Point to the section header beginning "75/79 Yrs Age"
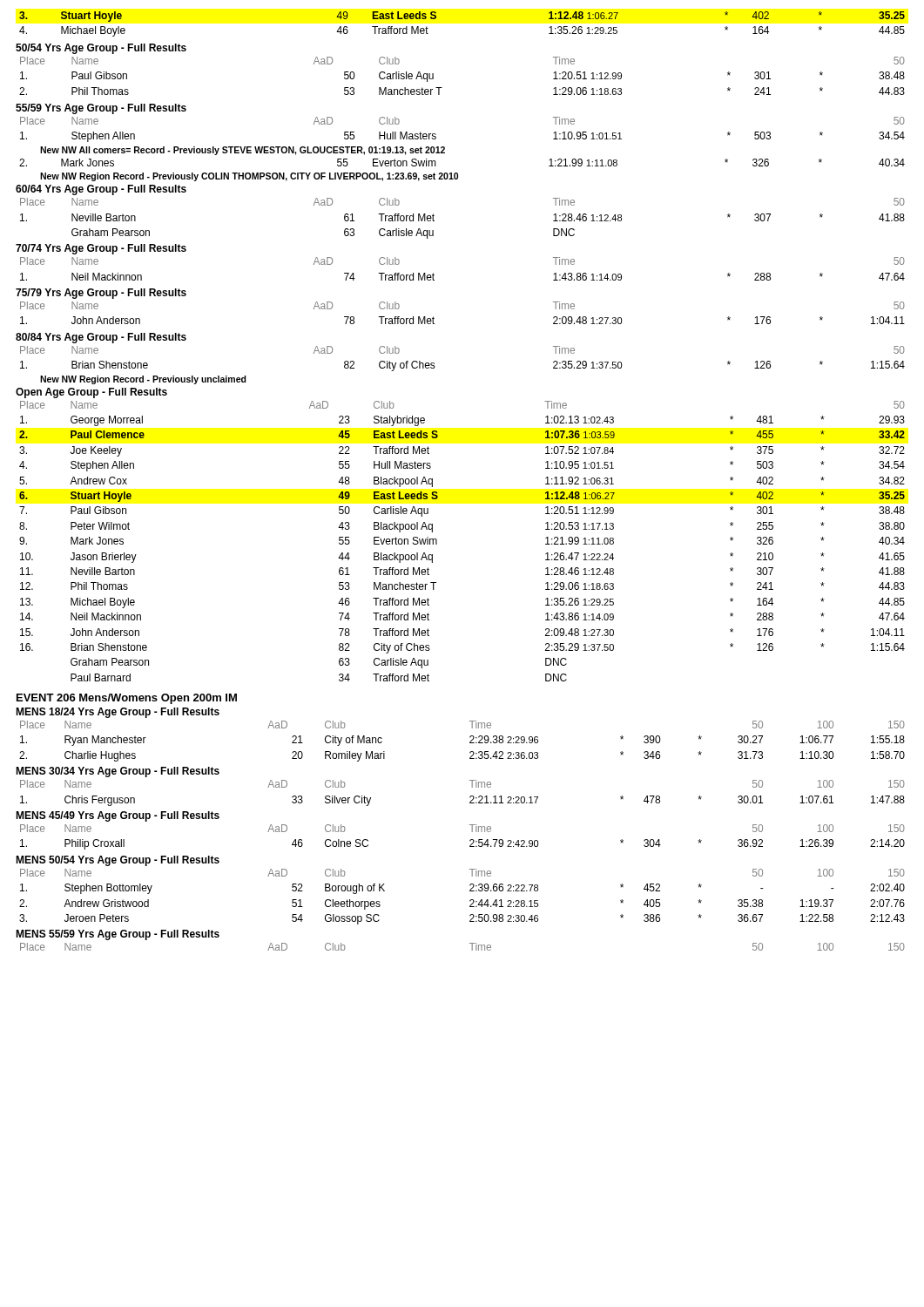The width and height of the screenshot is (924, 1307). pyautogui.click(x=101, y=293)
